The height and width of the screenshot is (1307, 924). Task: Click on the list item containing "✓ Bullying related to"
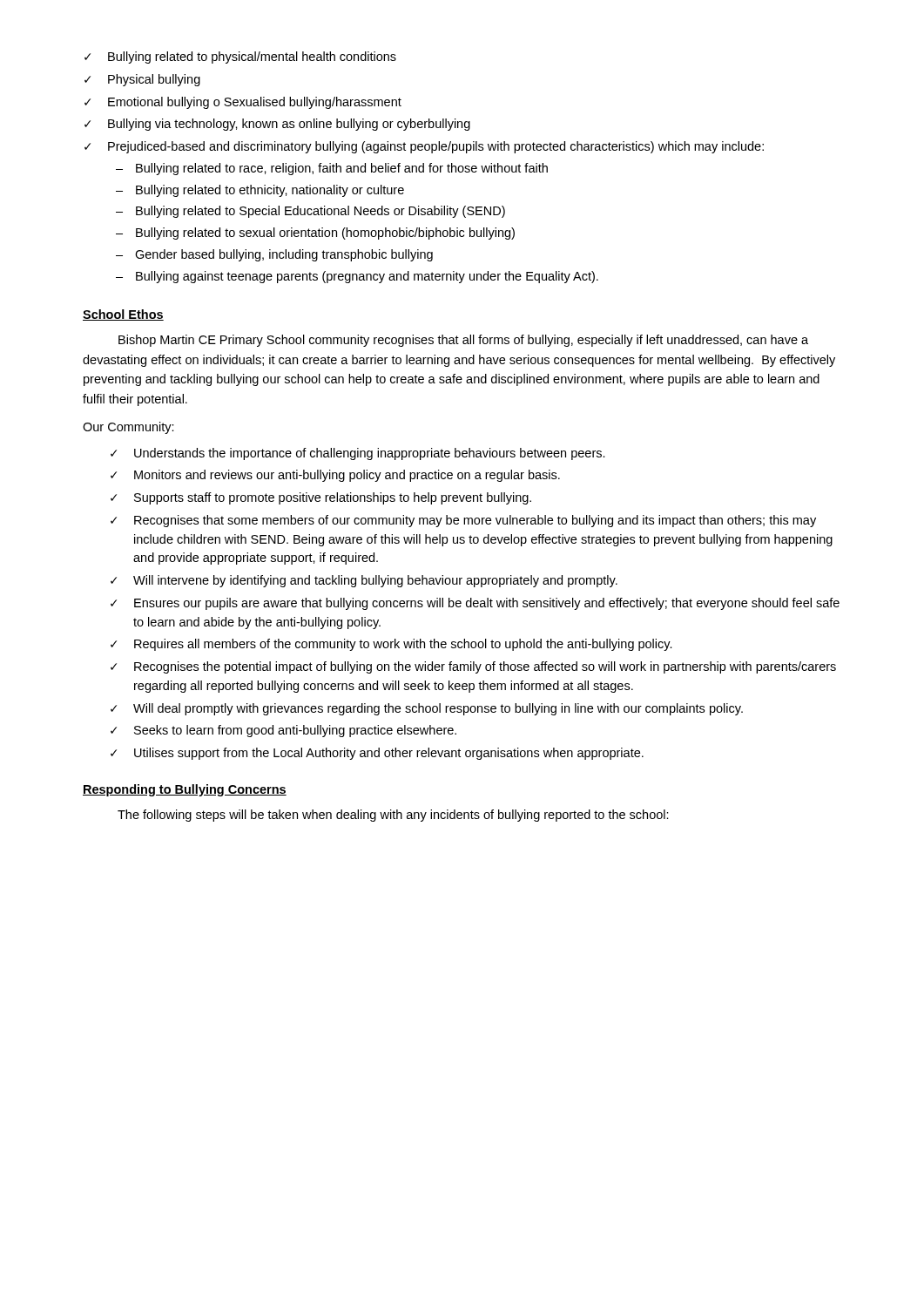[240, 58]
